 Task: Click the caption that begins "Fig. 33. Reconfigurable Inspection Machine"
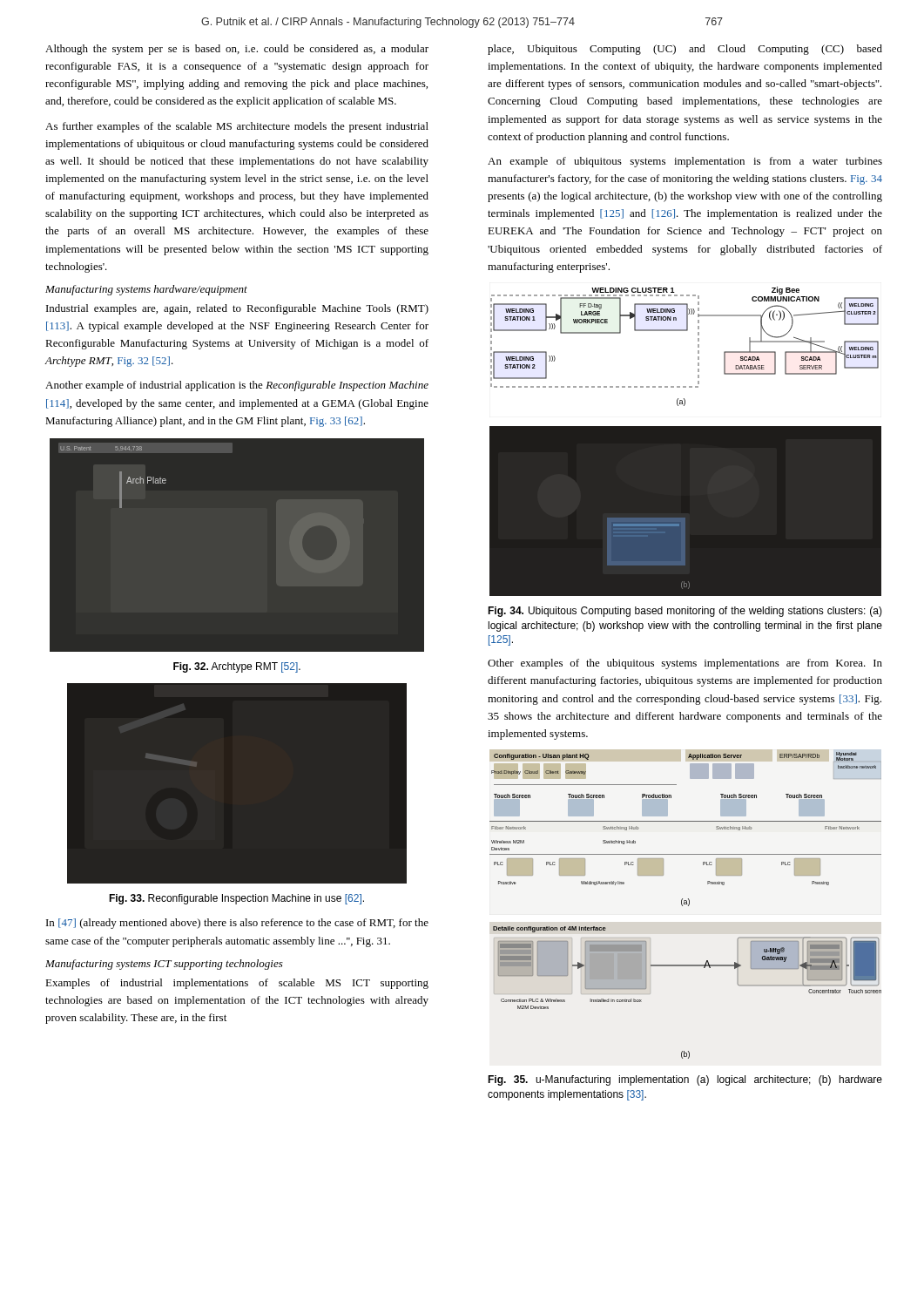click(237, 898)
